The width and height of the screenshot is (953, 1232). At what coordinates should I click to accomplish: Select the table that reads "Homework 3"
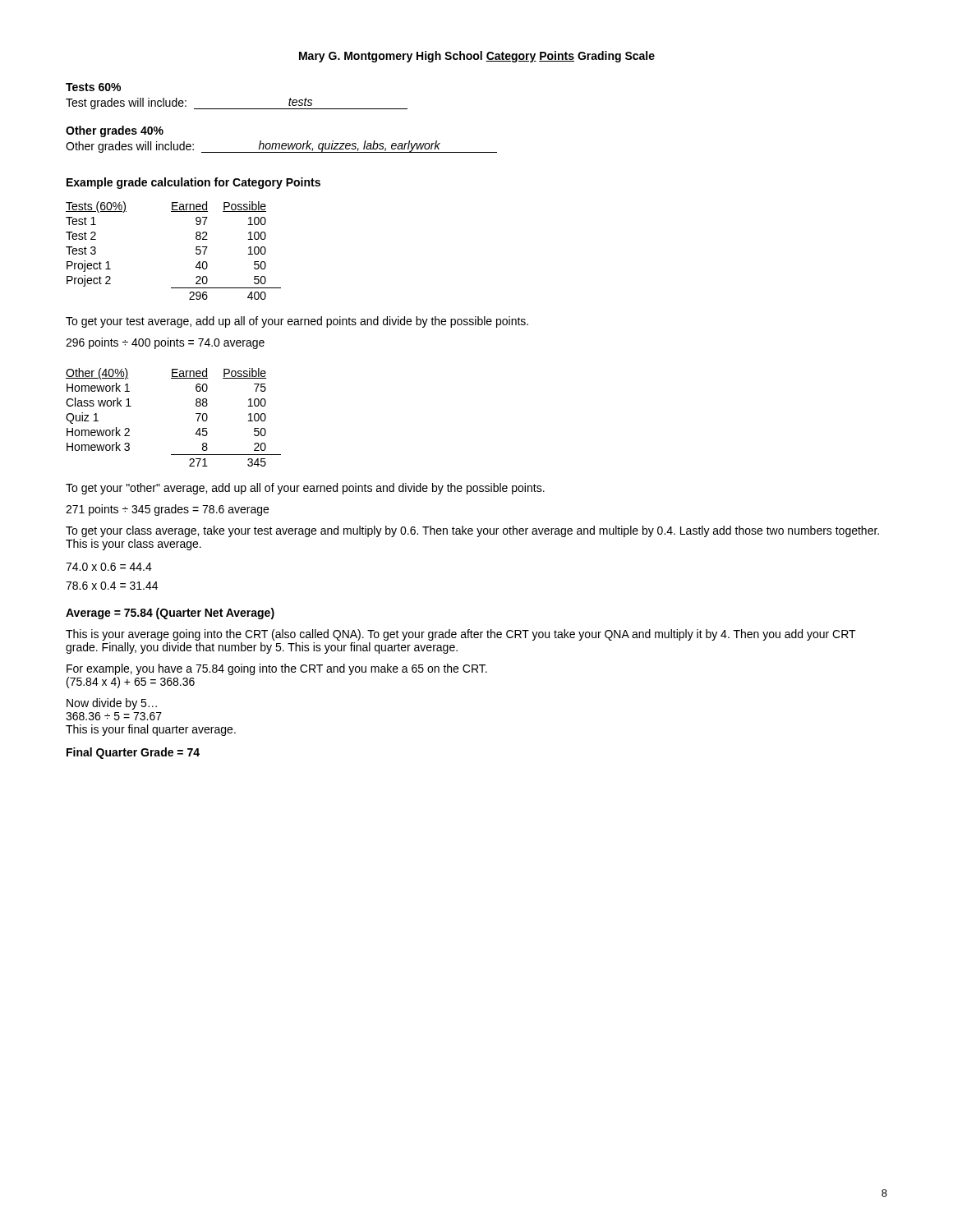[476, 418]
